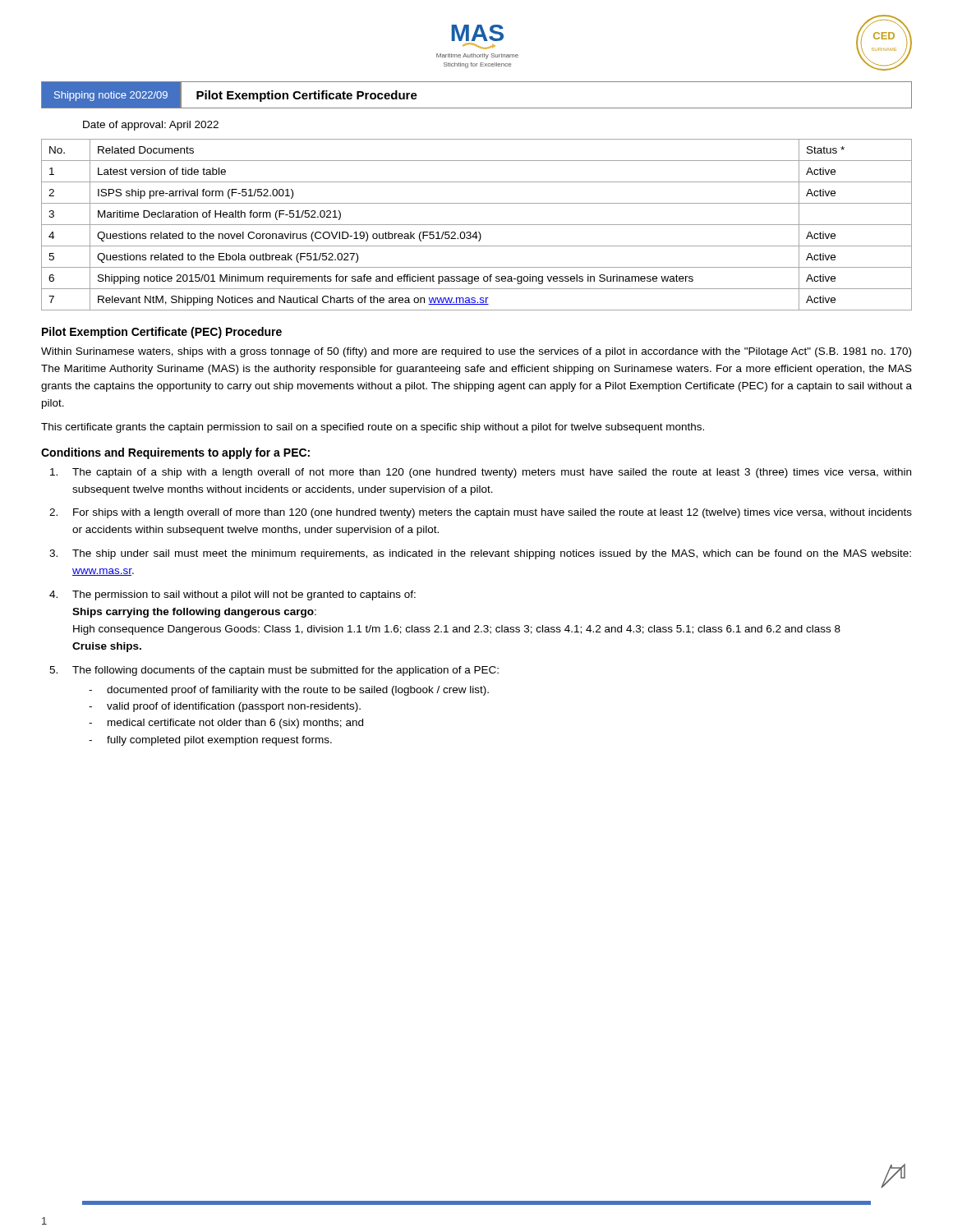Navigate to the passage starting "This certificate grants the captain permission"
The width and height of the screenshot is (953, 1232).
click(373, 426)
